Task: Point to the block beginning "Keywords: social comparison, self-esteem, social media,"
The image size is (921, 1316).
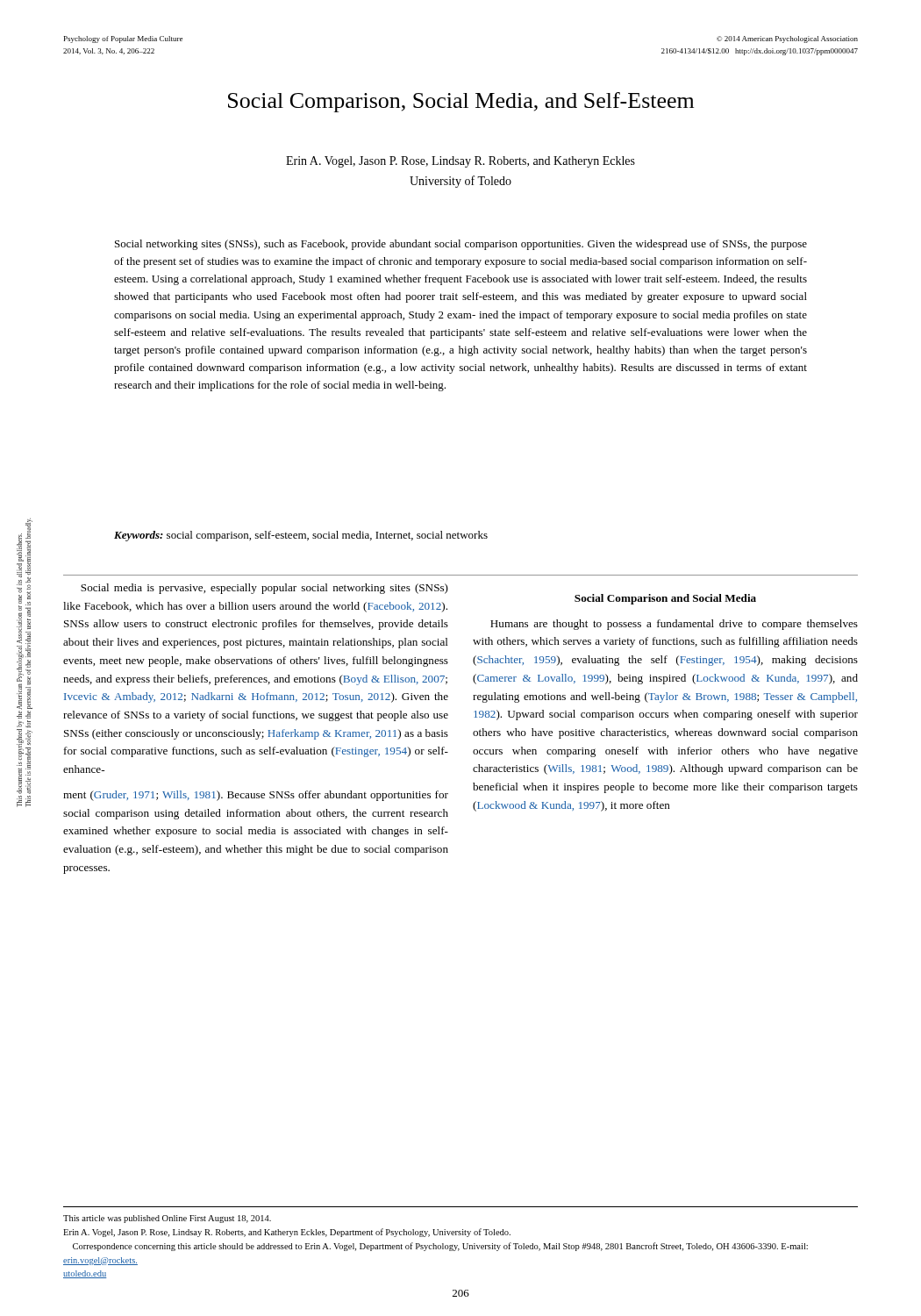Action: tap(301, 535)
